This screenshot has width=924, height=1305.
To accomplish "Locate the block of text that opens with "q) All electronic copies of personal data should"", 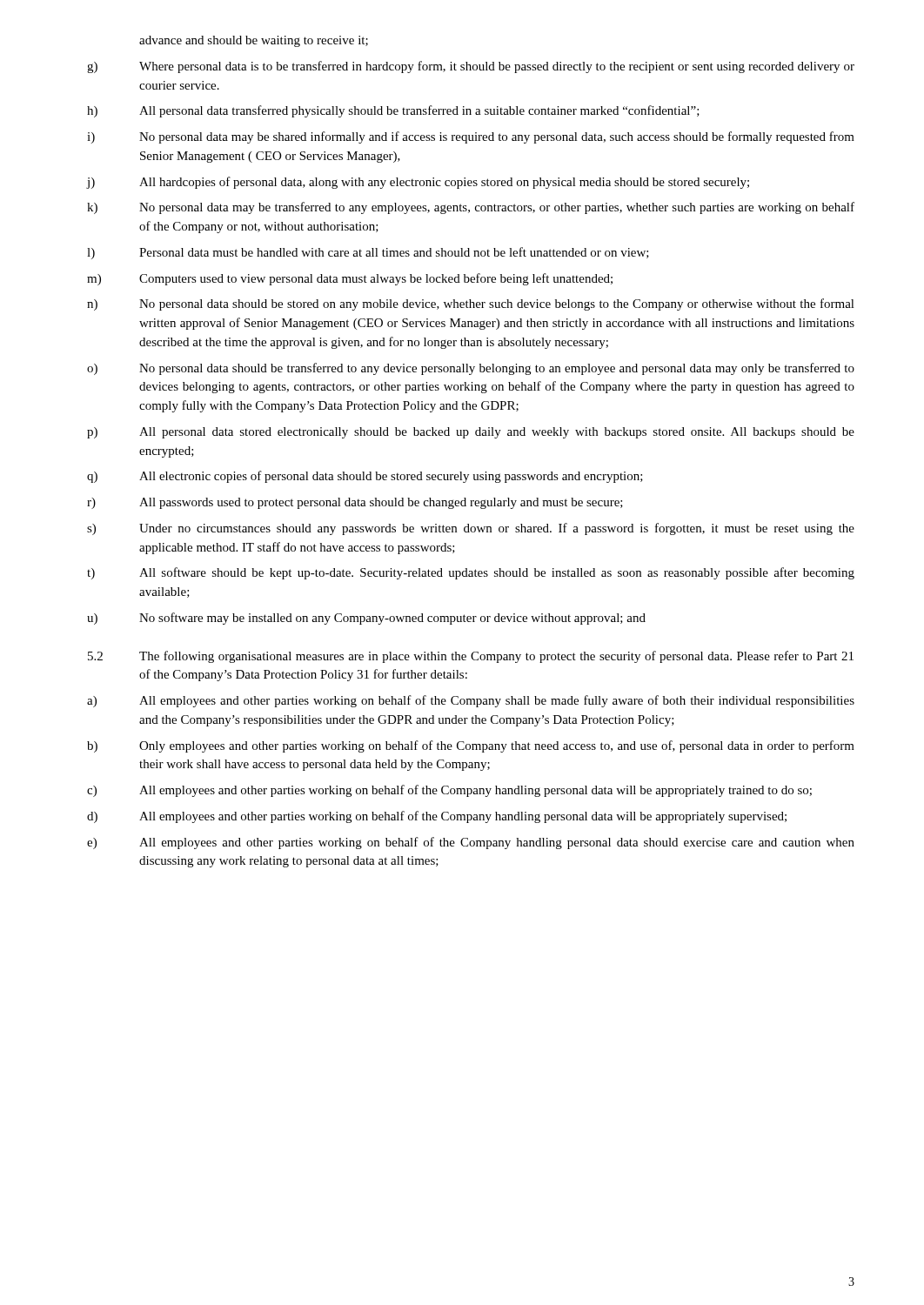I will point(471,477).
